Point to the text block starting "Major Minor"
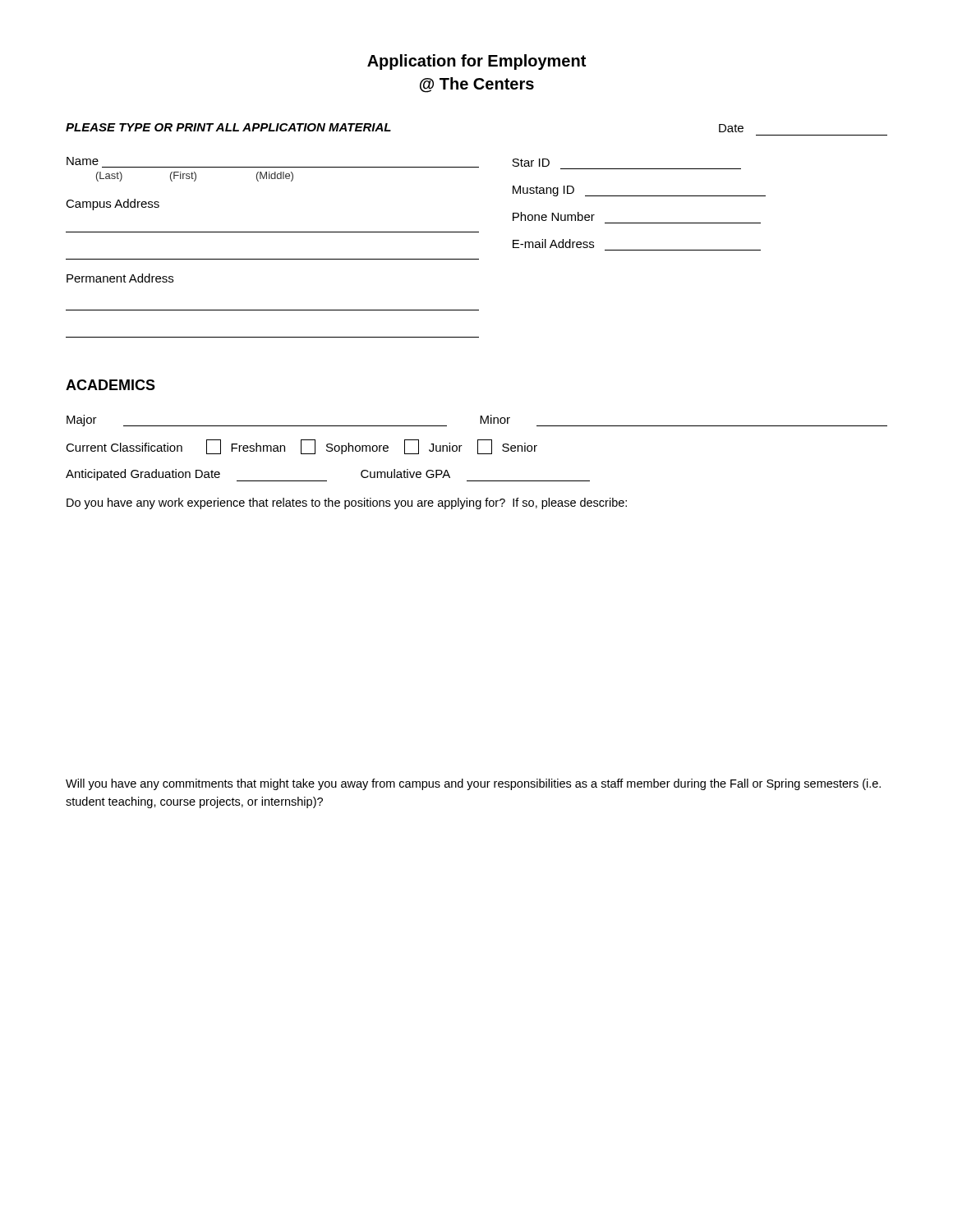Viewport: 953px width, 1232px height. 476,418
